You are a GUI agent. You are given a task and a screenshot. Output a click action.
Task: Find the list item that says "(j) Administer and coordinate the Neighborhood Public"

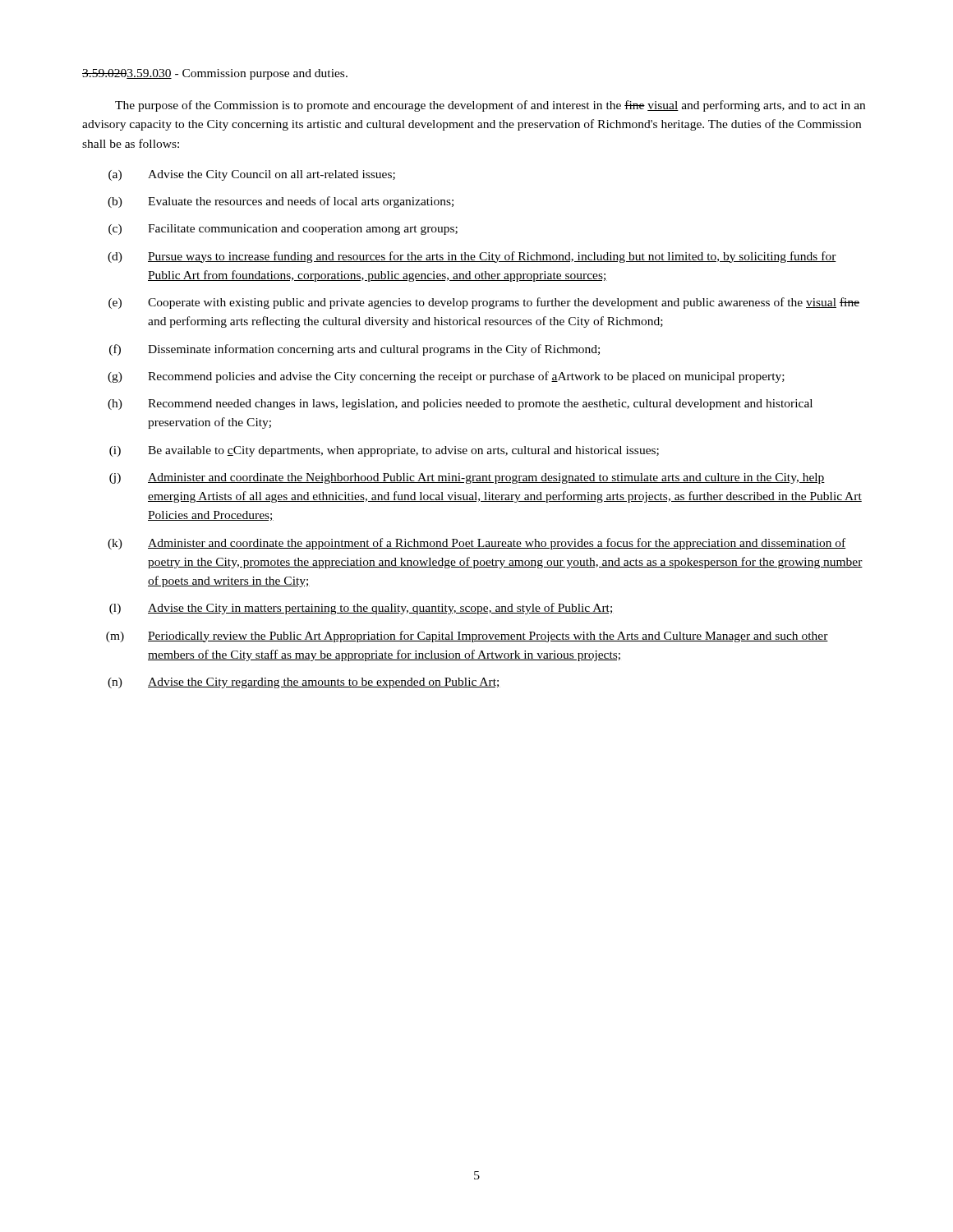(476, 496)
